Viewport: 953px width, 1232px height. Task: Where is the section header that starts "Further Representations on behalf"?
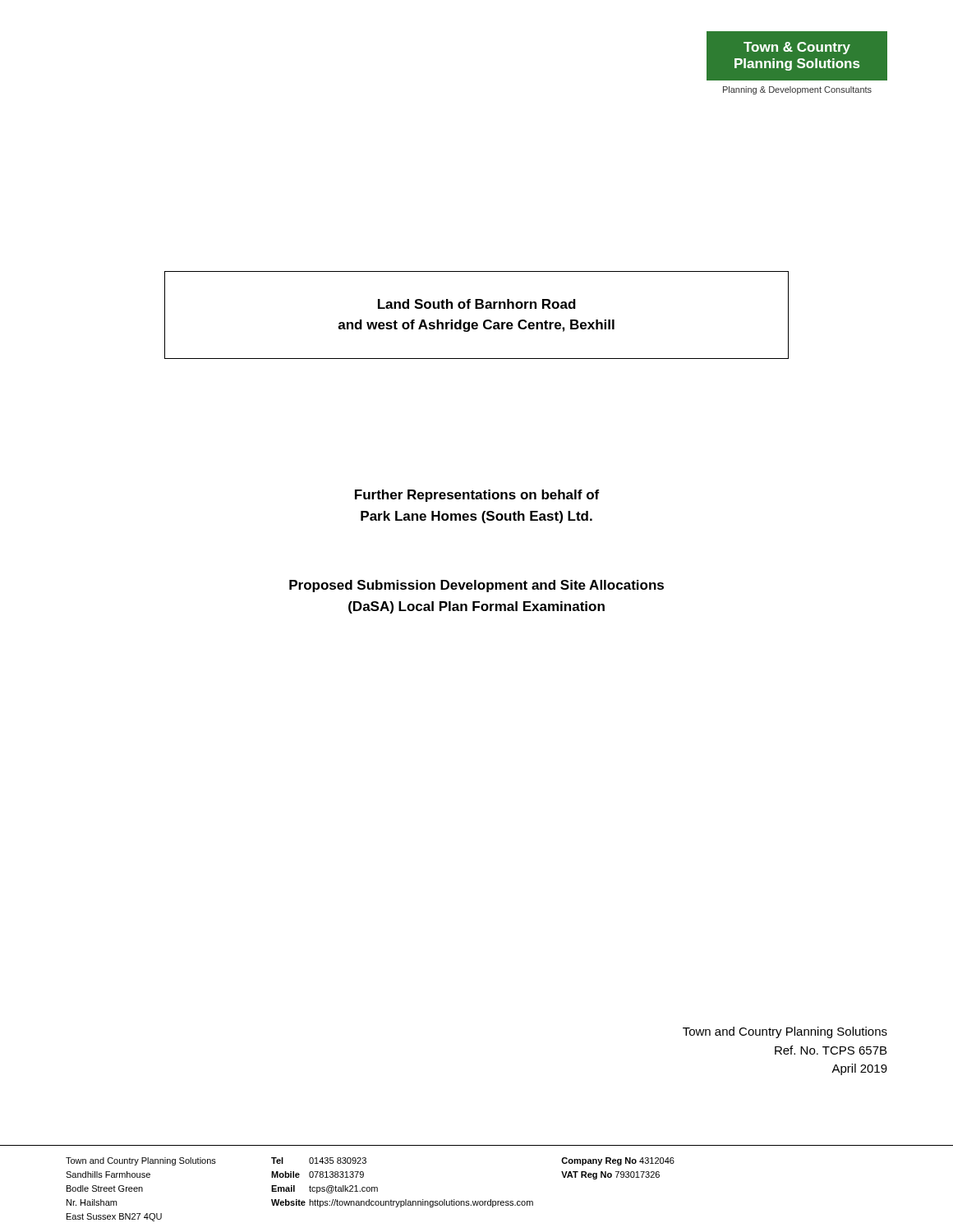(476, 505)
